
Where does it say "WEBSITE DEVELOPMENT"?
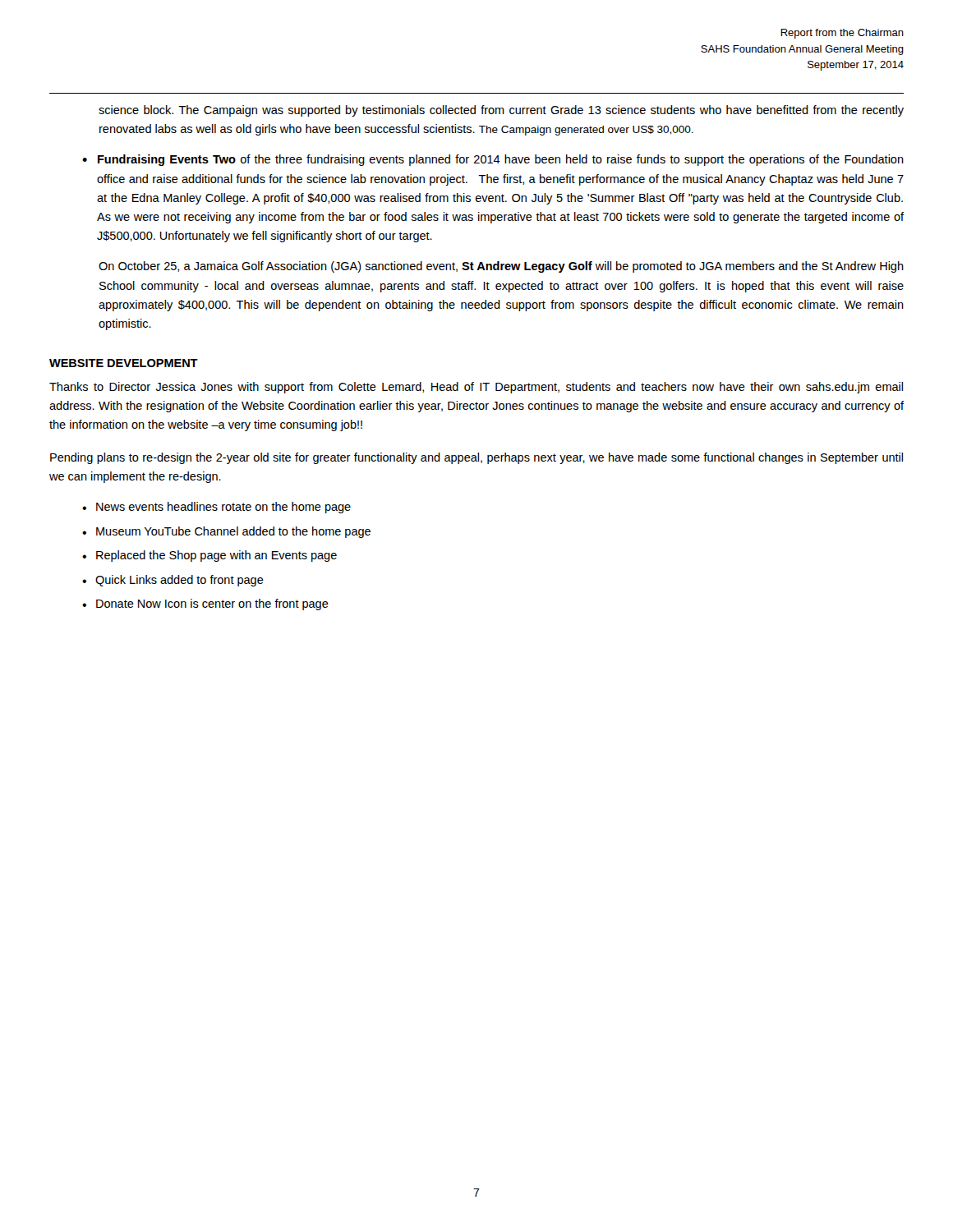pos(123,363)
